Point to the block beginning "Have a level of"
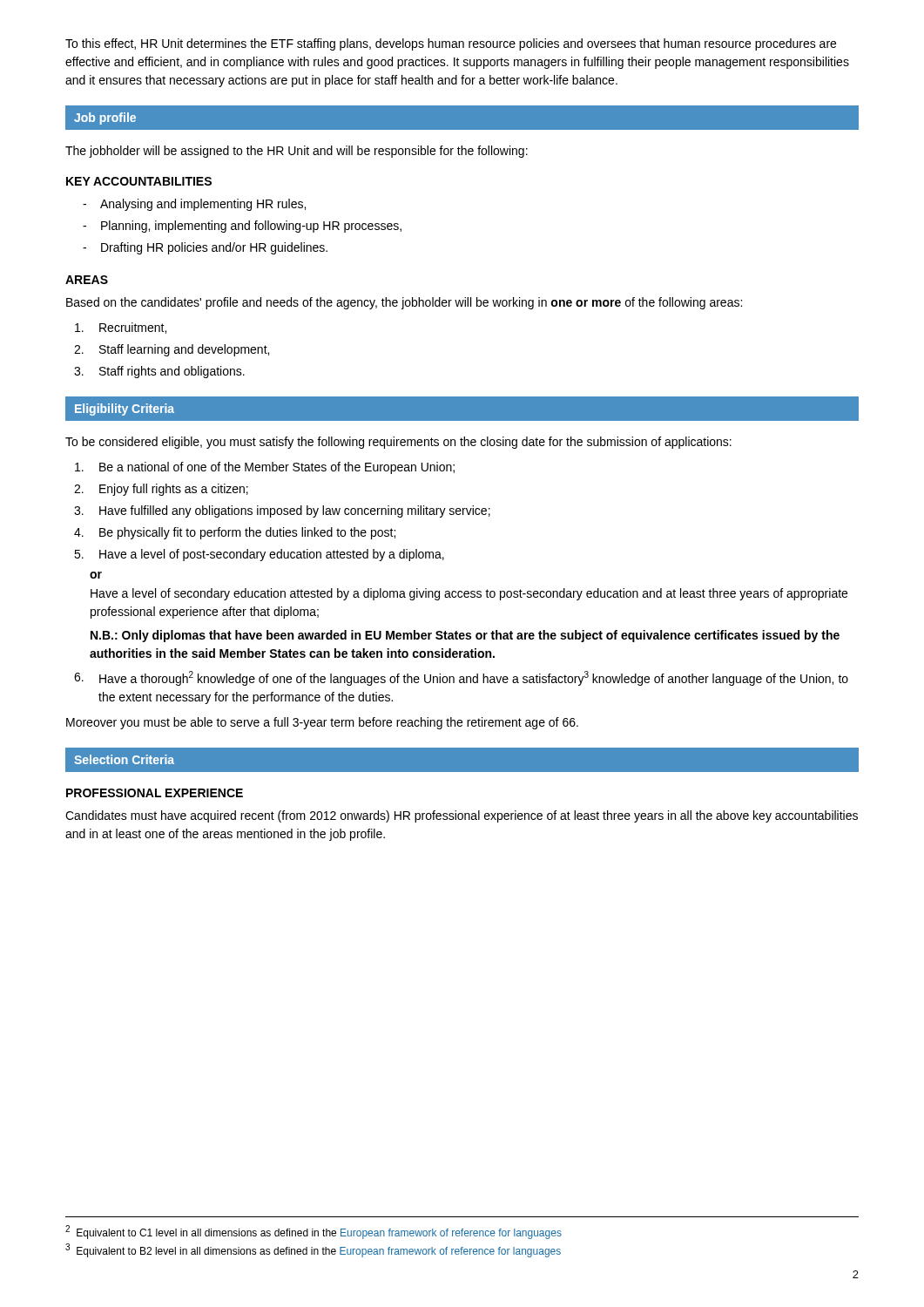The width and height of the screenshot is (924, 1307). tap(469, 603)
